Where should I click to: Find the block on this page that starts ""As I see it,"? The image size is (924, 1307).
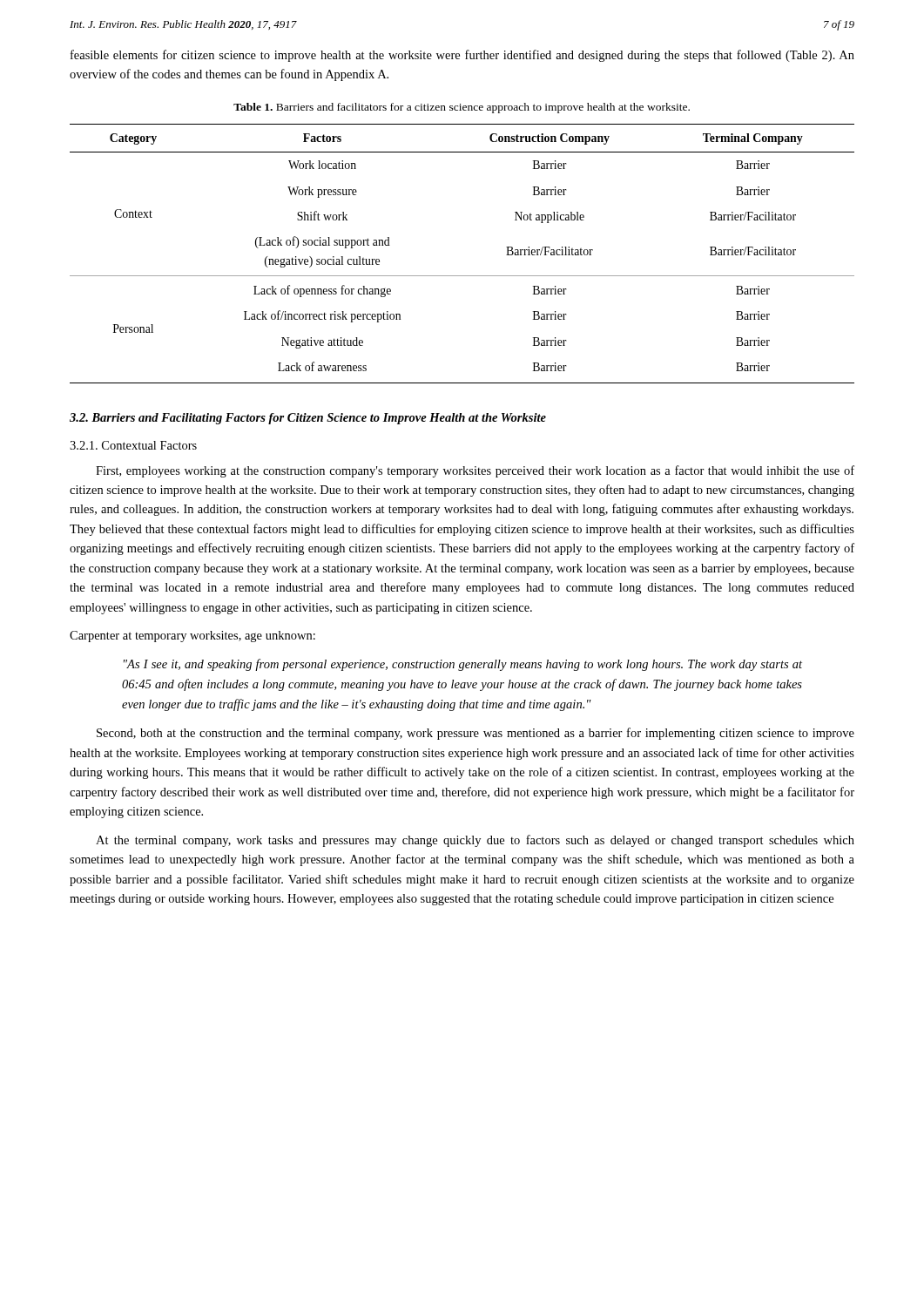[462, 684]
